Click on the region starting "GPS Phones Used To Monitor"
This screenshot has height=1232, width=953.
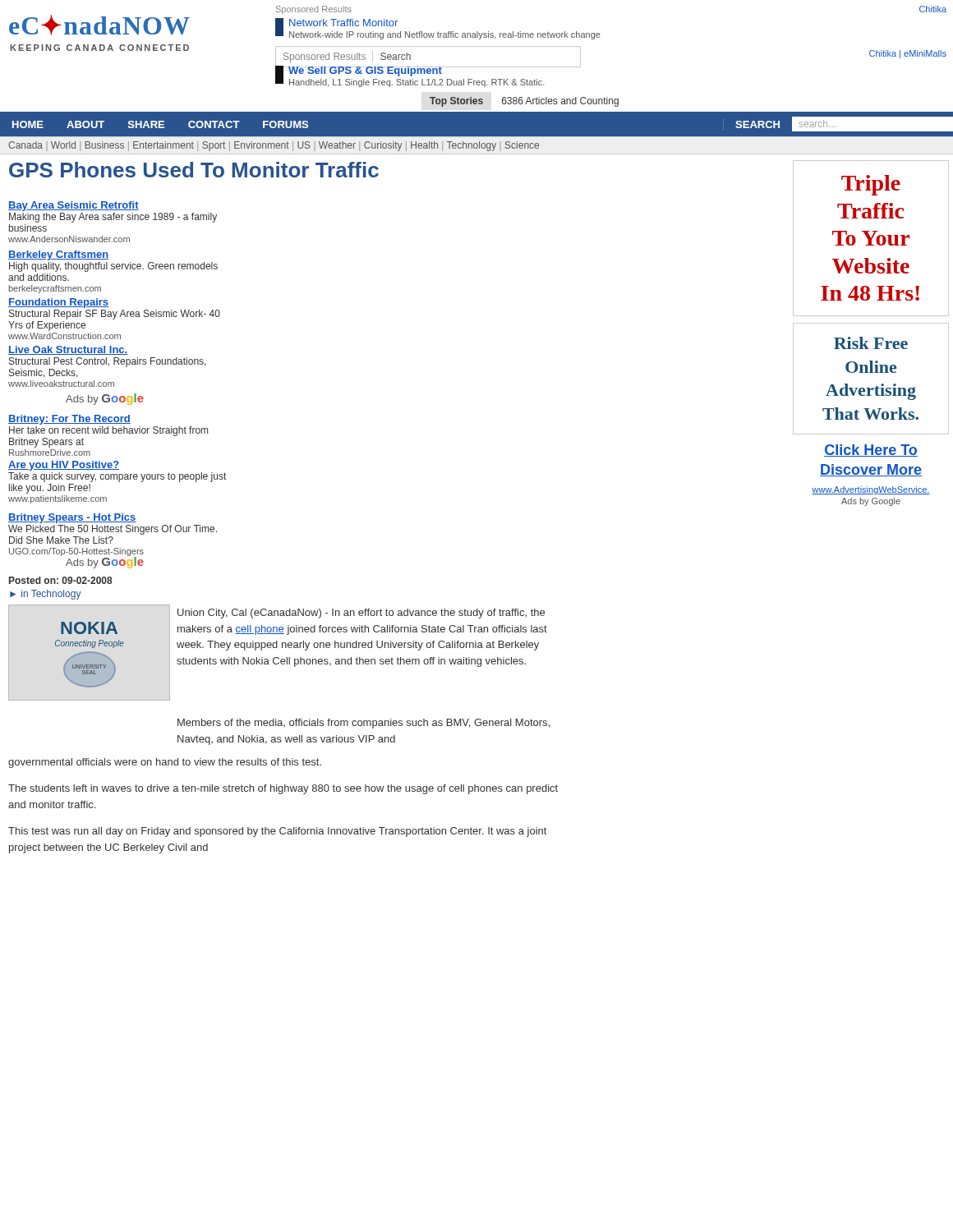click(194, 170)
